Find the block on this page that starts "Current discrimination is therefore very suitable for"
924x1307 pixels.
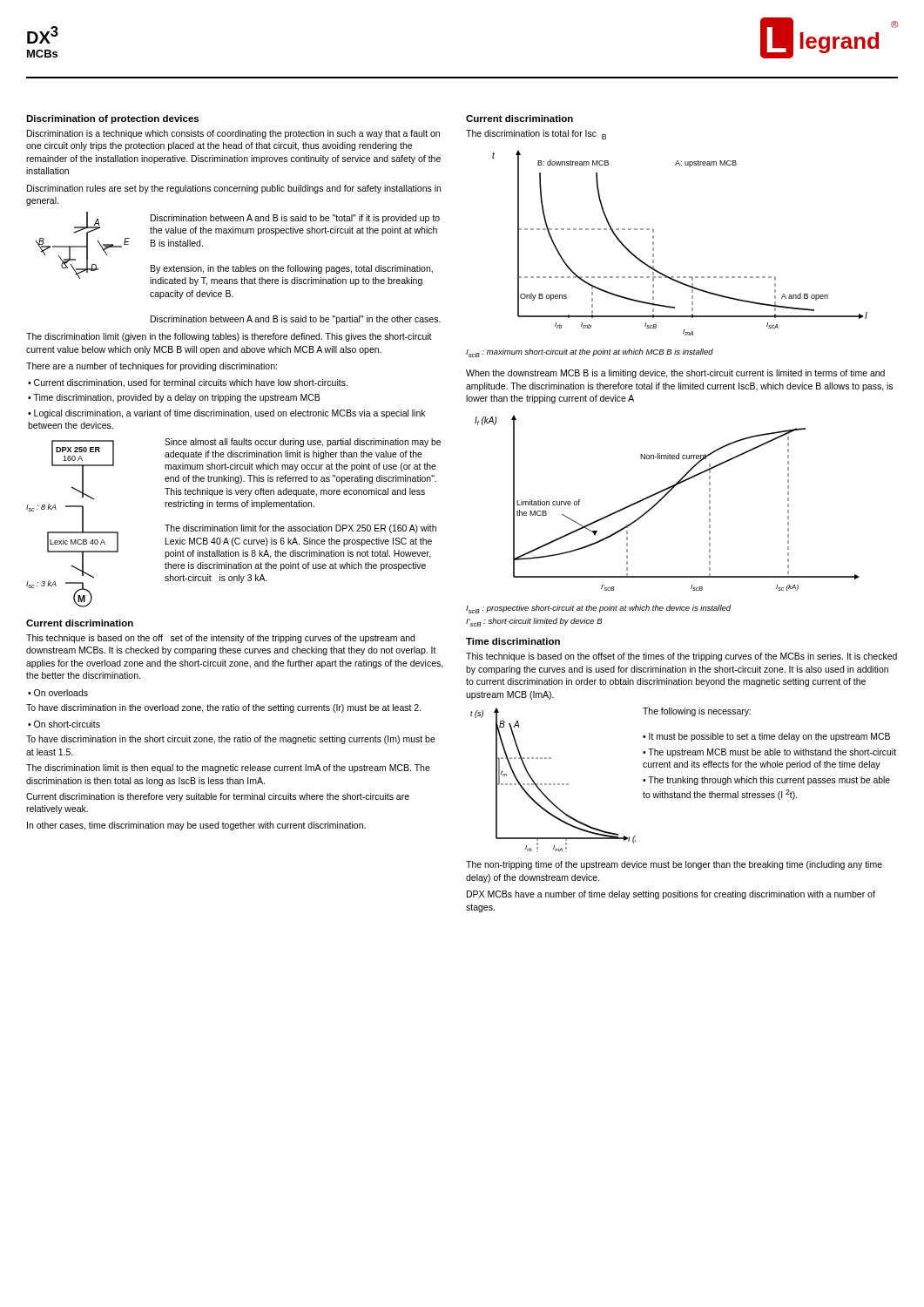[218, 803]
